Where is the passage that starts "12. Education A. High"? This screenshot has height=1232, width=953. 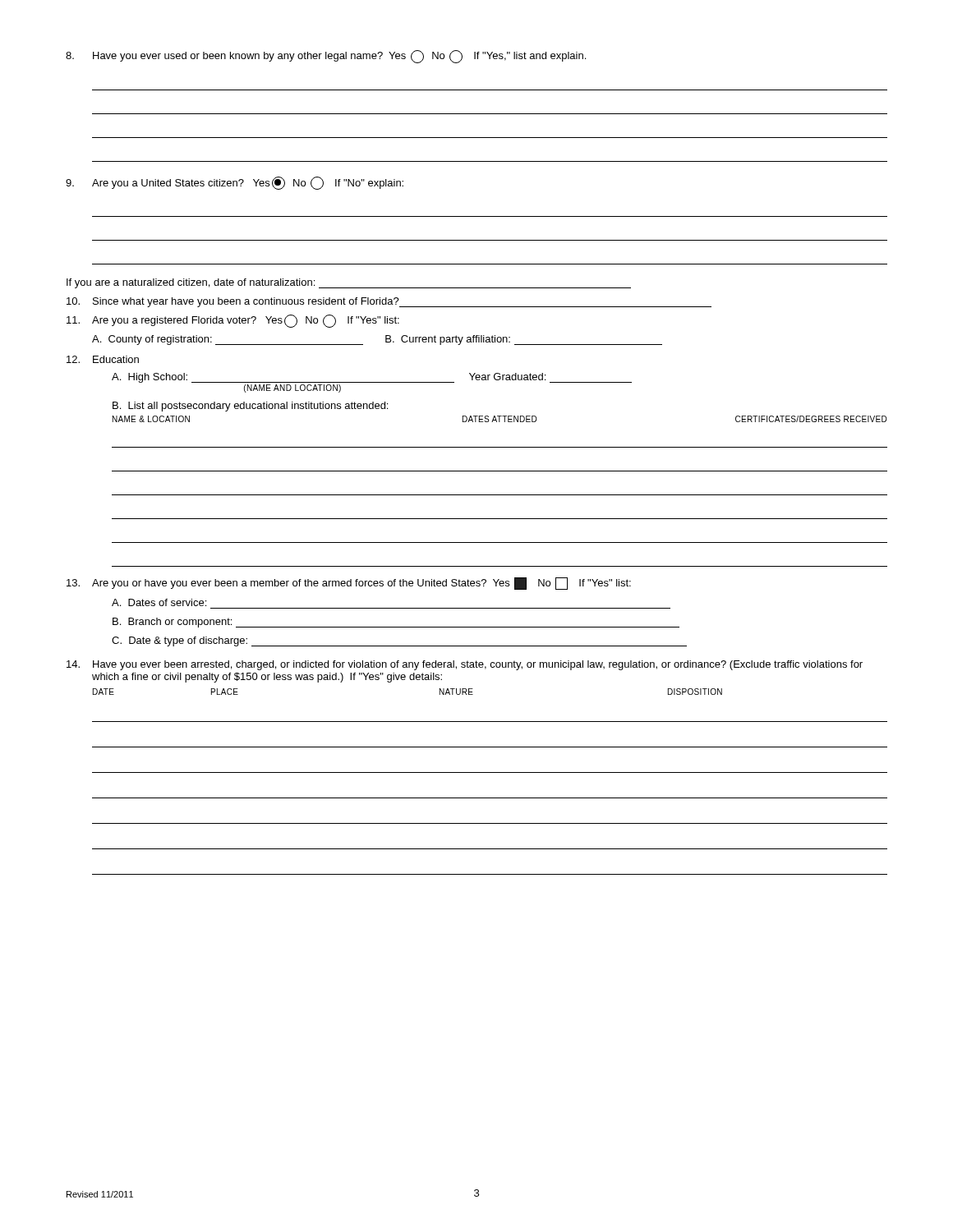click(476, 460)
